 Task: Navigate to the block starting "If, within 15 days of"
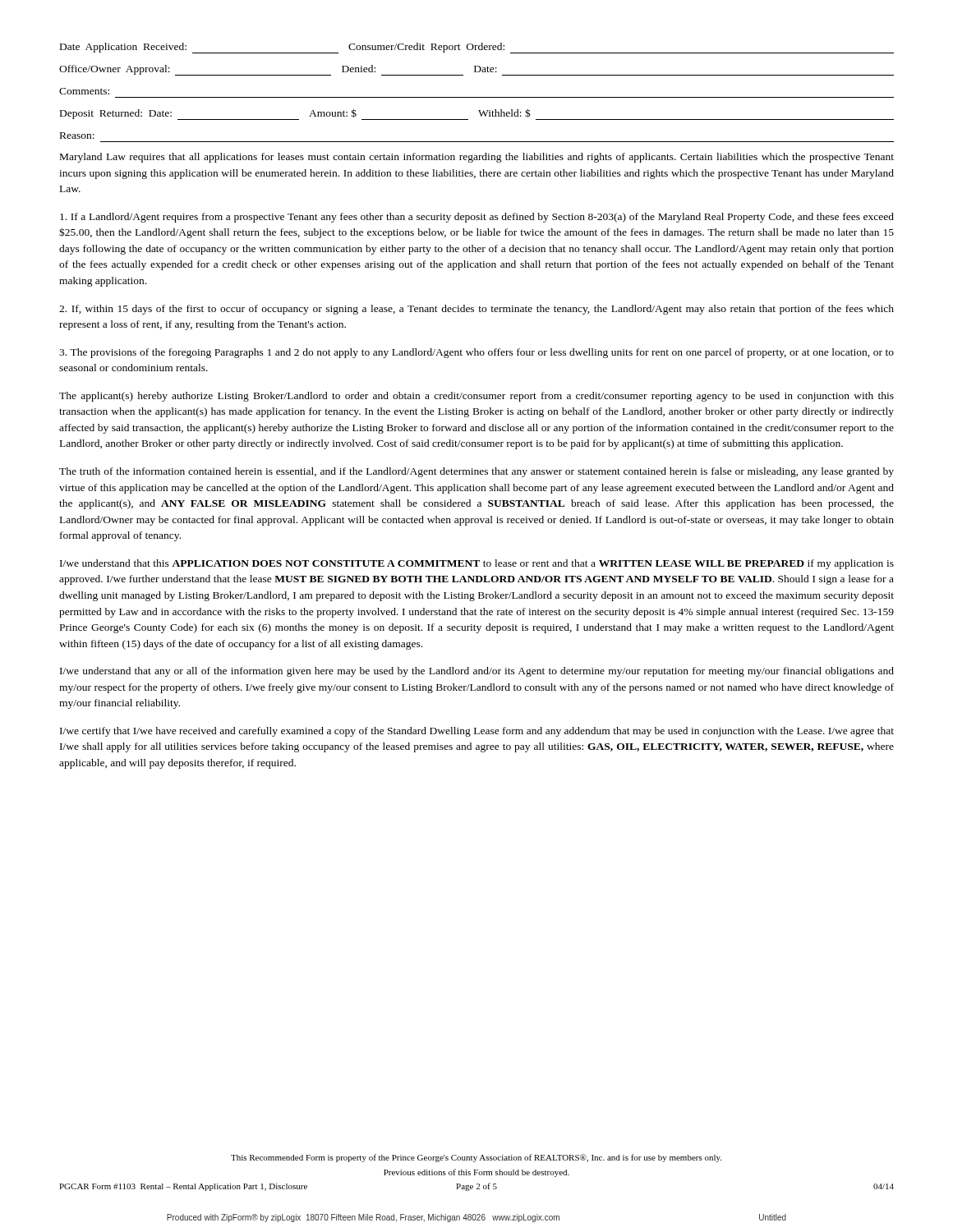476,316
